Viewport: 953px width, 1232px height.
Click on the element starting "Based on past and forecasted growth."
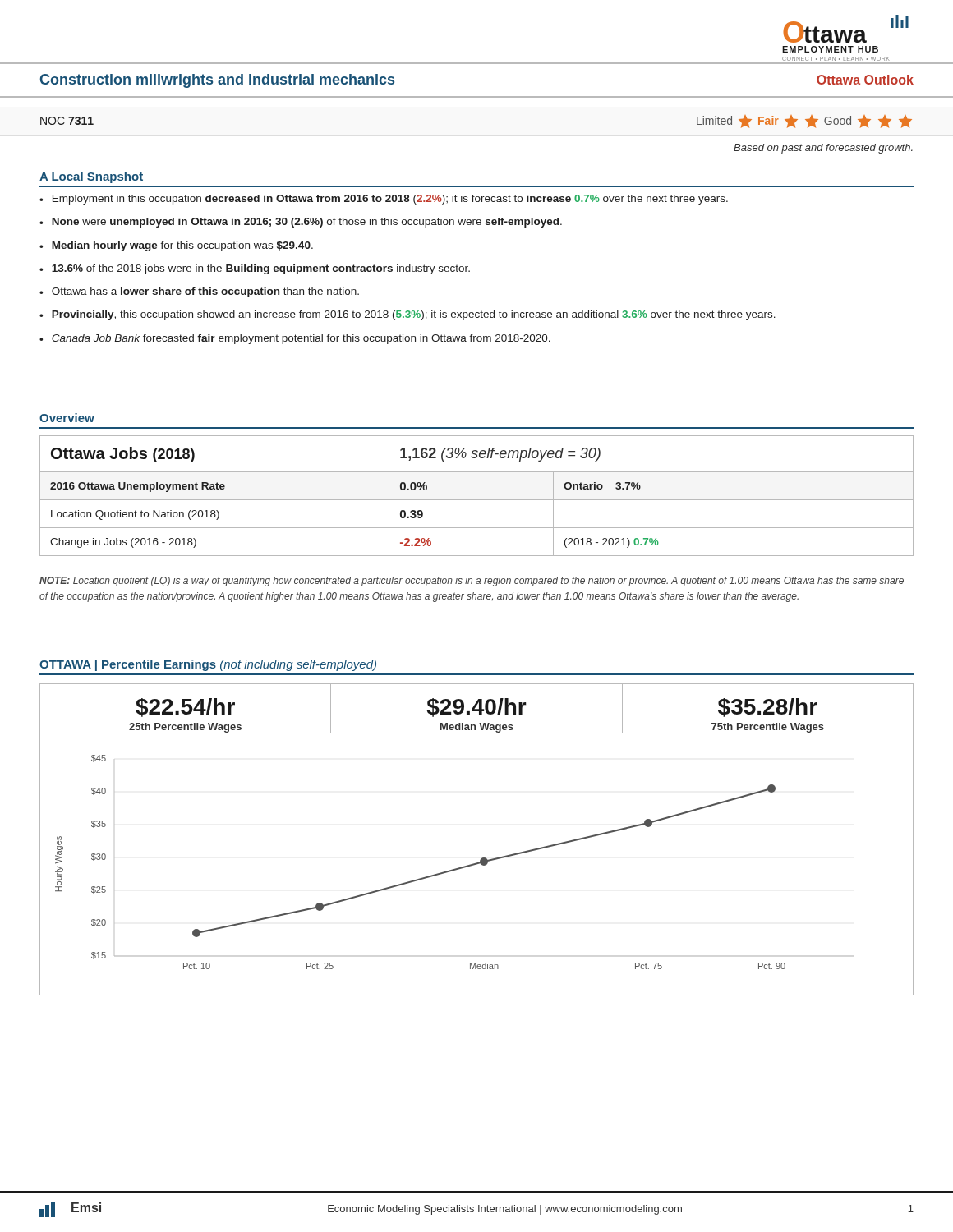click(x=824, y=147)
